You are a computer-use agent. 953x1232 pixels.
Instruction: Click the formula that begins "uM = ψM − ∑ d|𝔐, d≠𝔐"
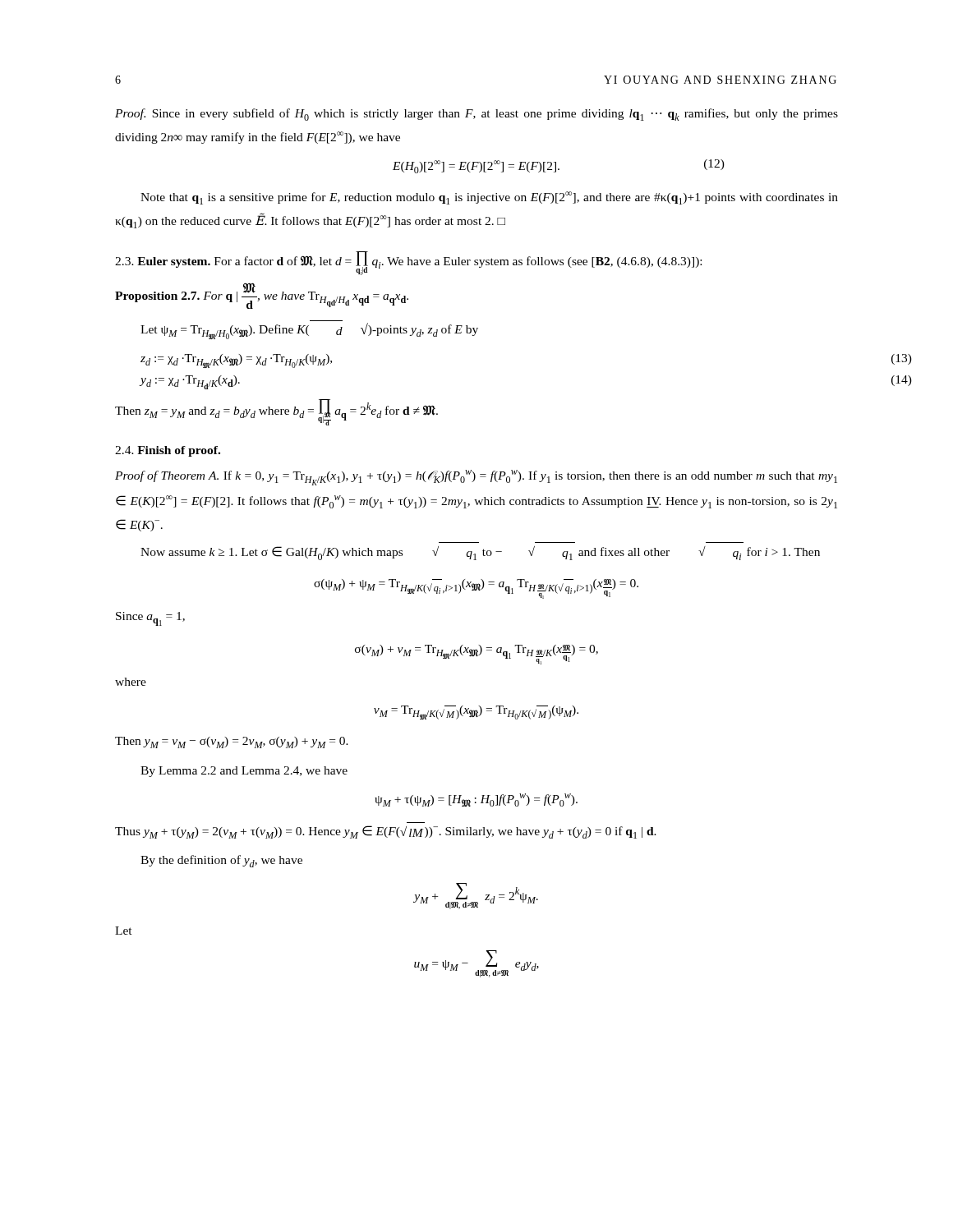pos(476,965)
